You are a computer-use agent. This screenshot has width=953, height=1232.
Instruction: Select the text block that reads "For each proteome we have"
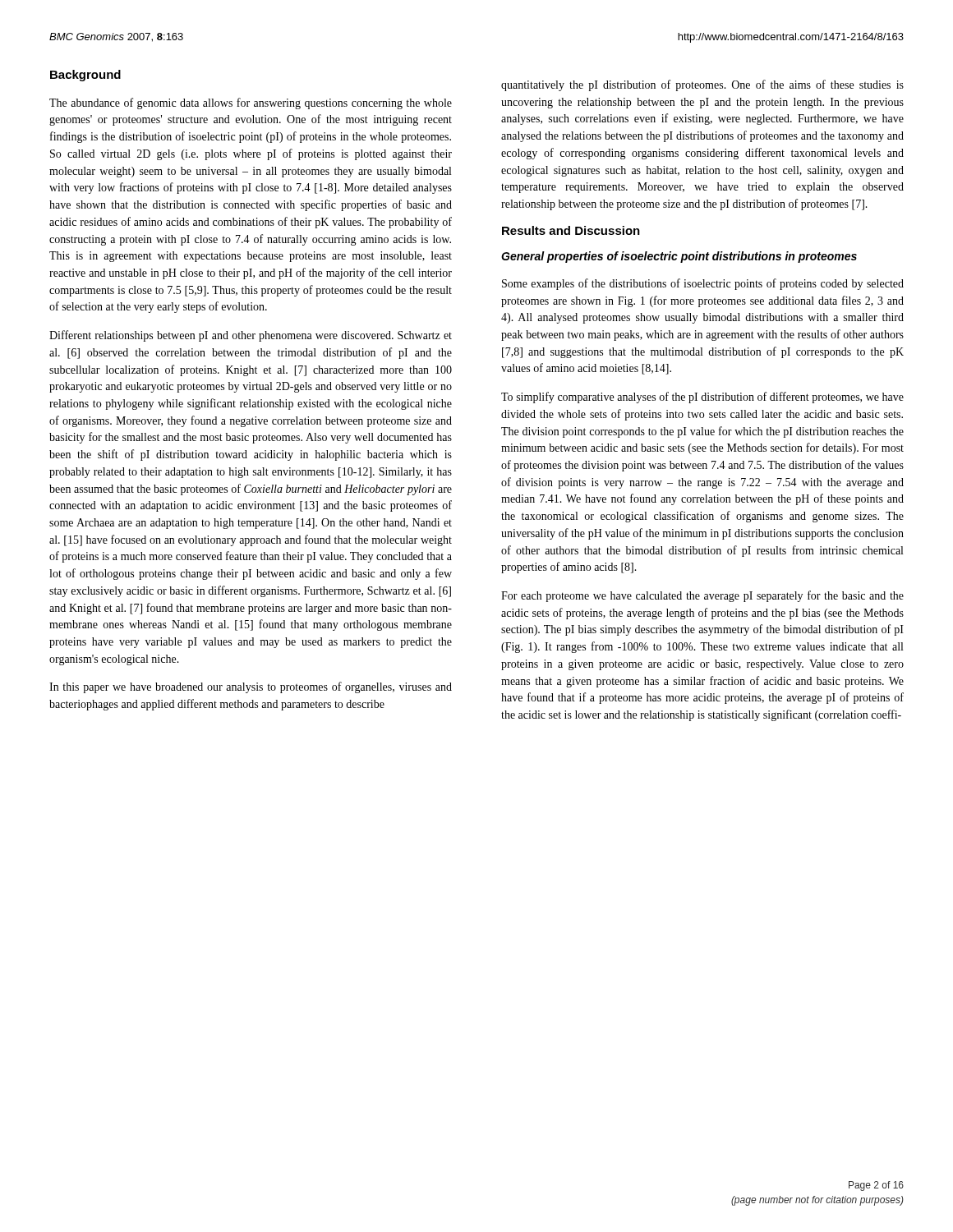pos(702,656)
